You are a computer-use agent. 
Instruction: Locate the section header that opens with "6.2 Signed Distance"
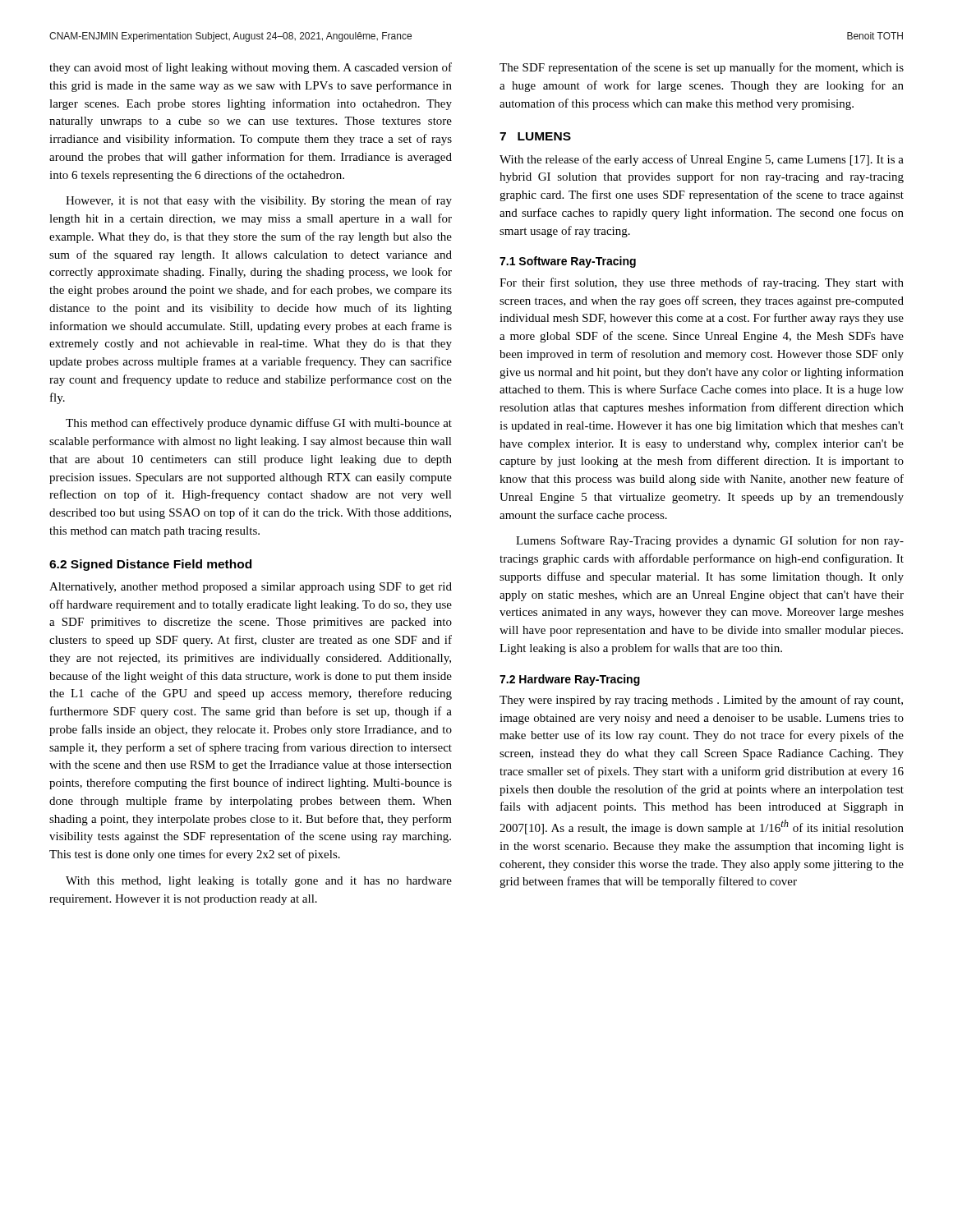tap(251, 564)
